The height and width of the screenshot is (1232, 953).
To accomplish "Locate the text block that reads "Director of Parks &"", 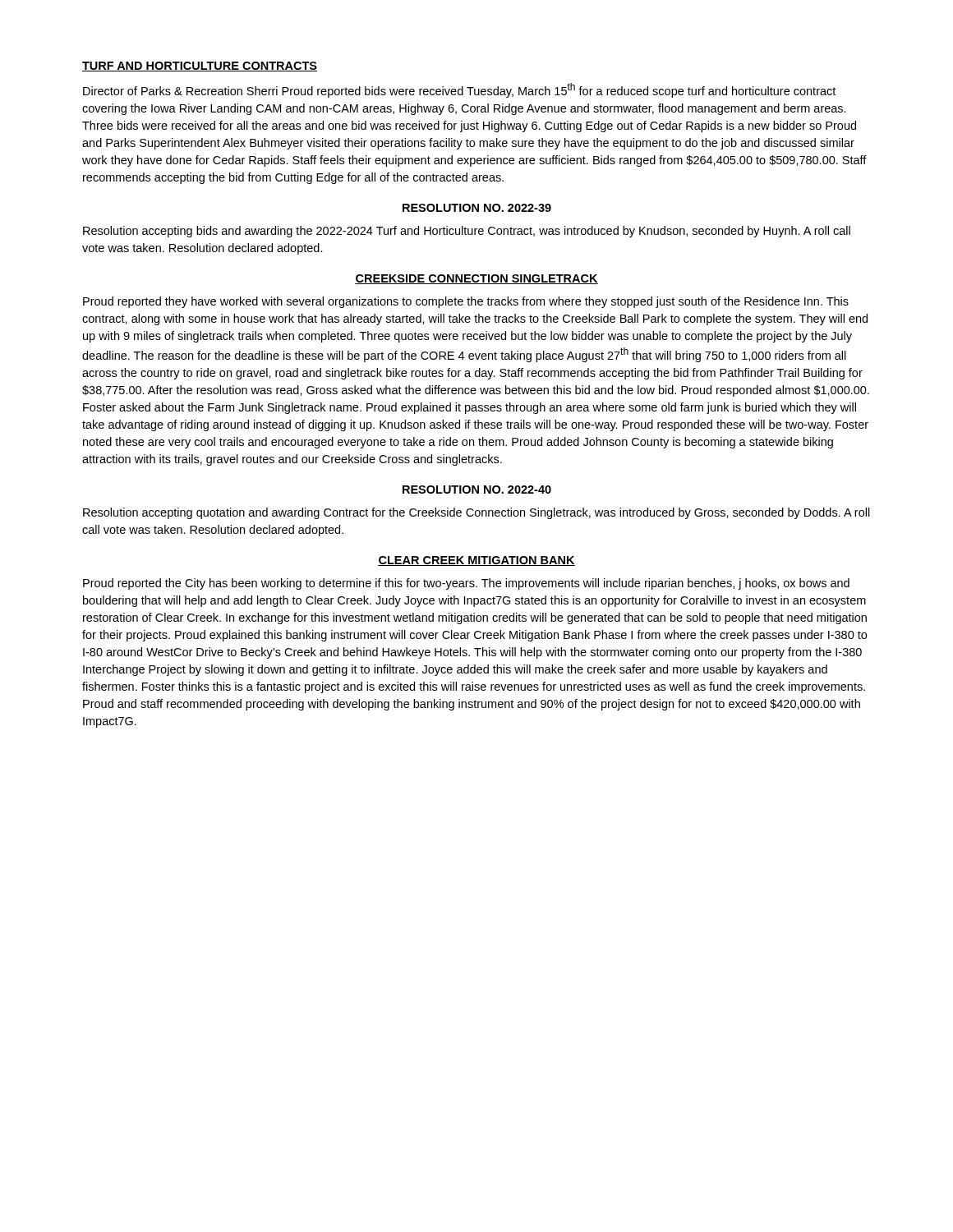I will (x=474, y=133).
